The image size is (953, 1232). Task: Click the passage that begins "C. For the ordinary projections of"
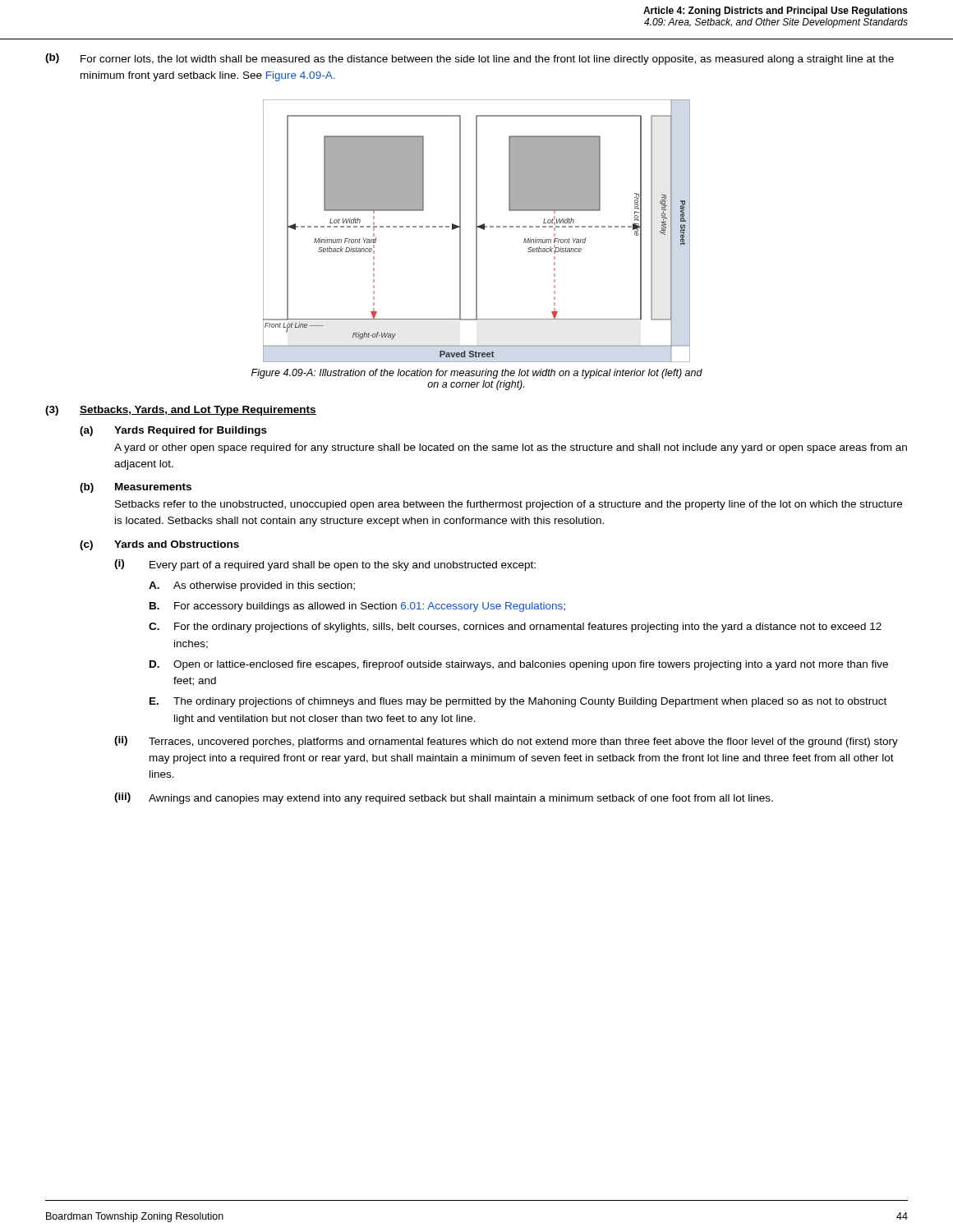tap(528, 635)
